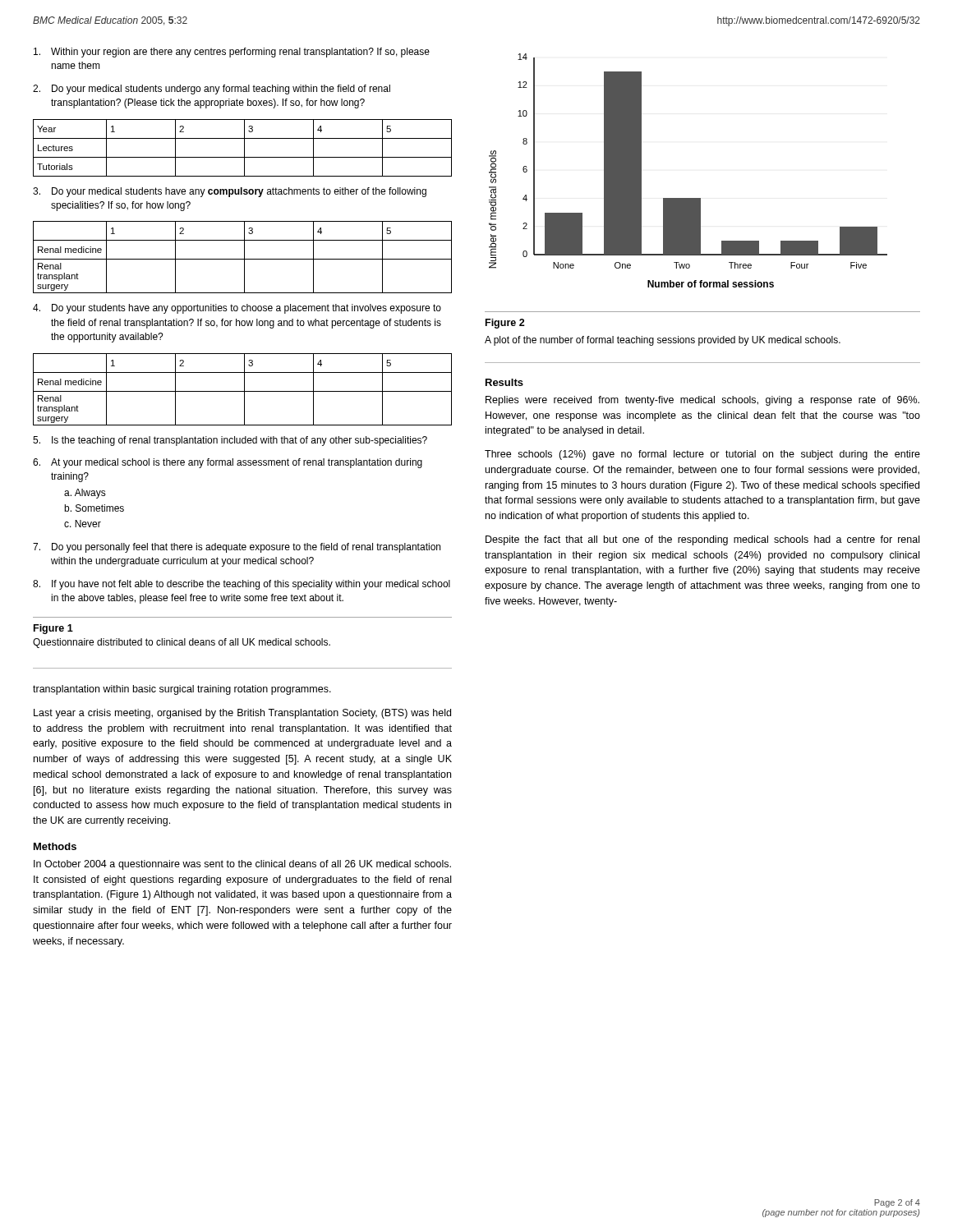Point to the block starting "5. Is the teaching"
Screen dimensions: 1232x953
[242, 440]
